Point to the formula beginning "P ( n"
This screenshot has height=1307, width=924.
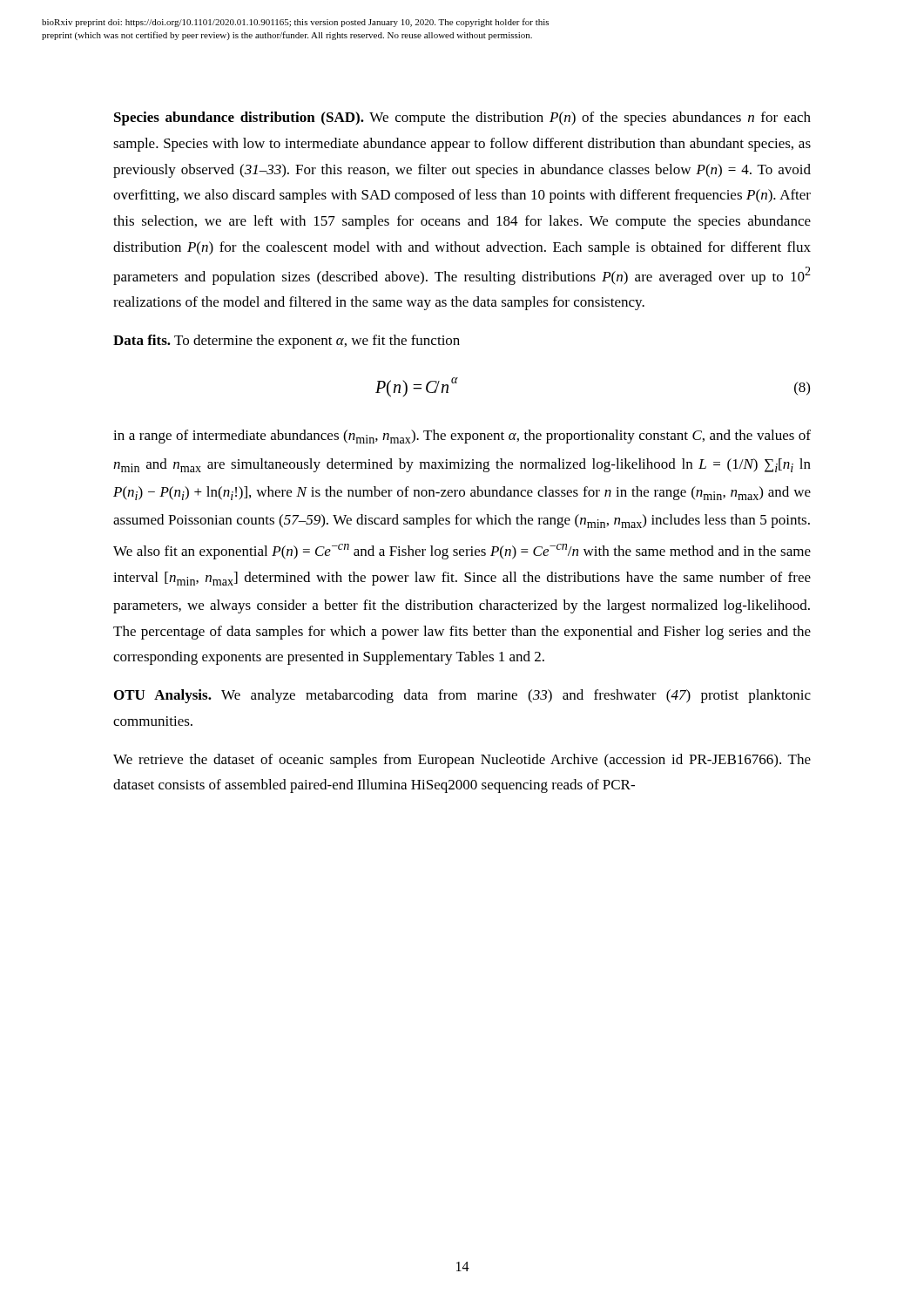tap(405, 386)
